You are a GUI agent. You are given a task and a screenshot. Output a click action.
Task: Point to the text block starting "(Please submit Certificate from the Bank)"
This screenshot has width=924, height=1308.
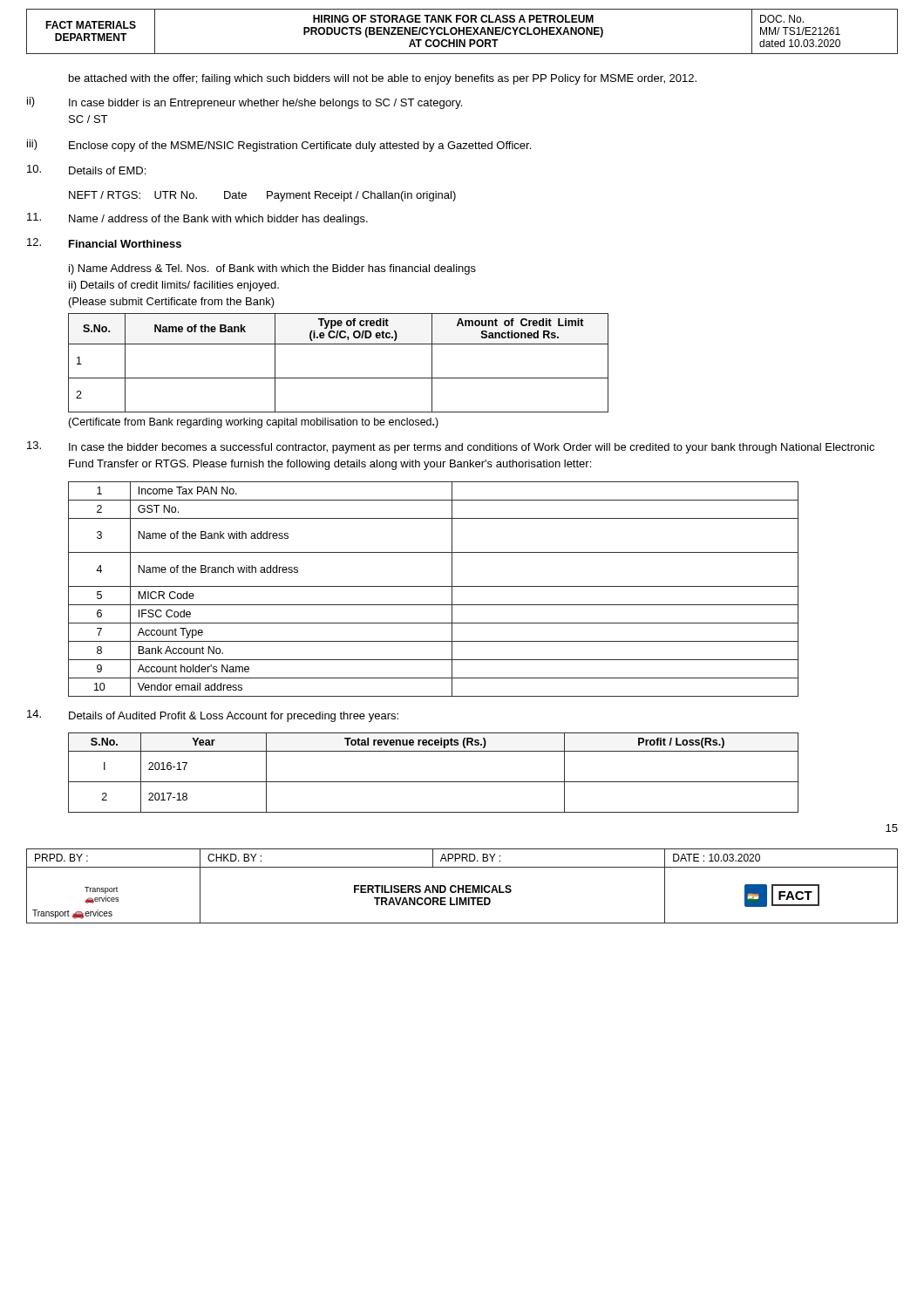tap(171, 301)
